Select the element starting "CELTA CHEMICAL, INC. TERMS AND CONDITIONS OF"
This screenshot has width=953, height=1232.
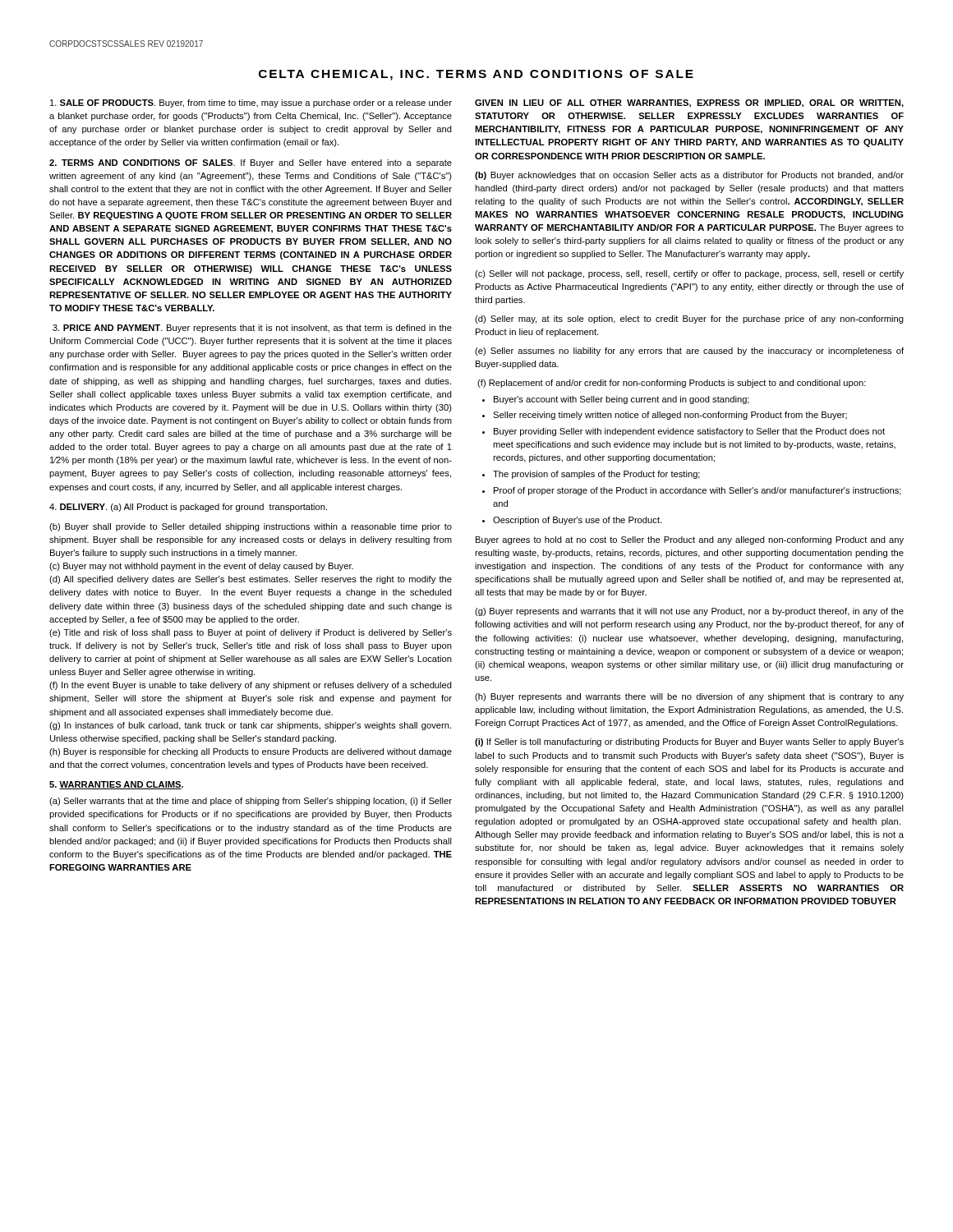(476, 73)
